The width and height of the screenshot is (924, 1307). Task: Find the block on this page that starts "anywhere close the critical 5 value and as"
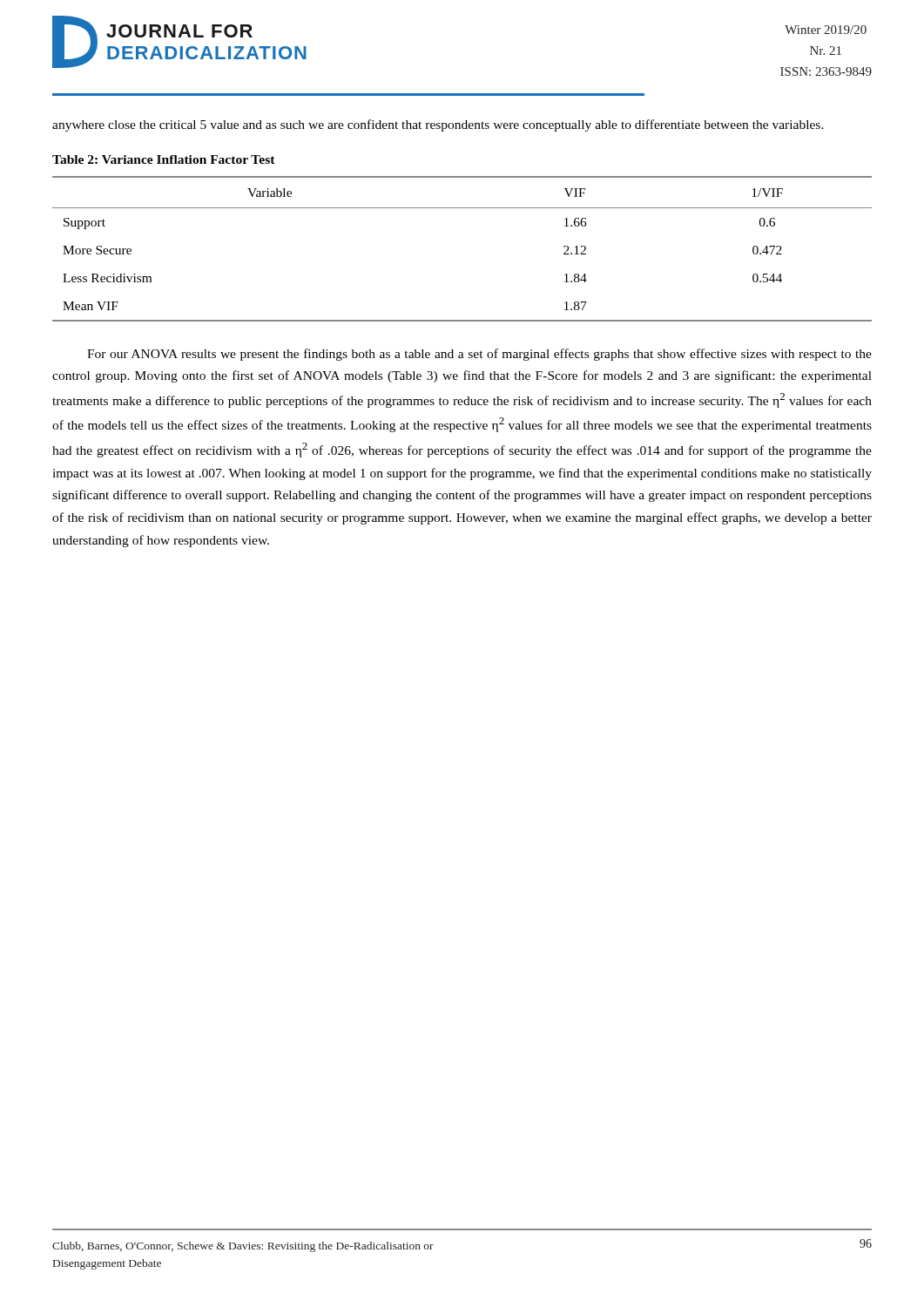coord(438,124)
